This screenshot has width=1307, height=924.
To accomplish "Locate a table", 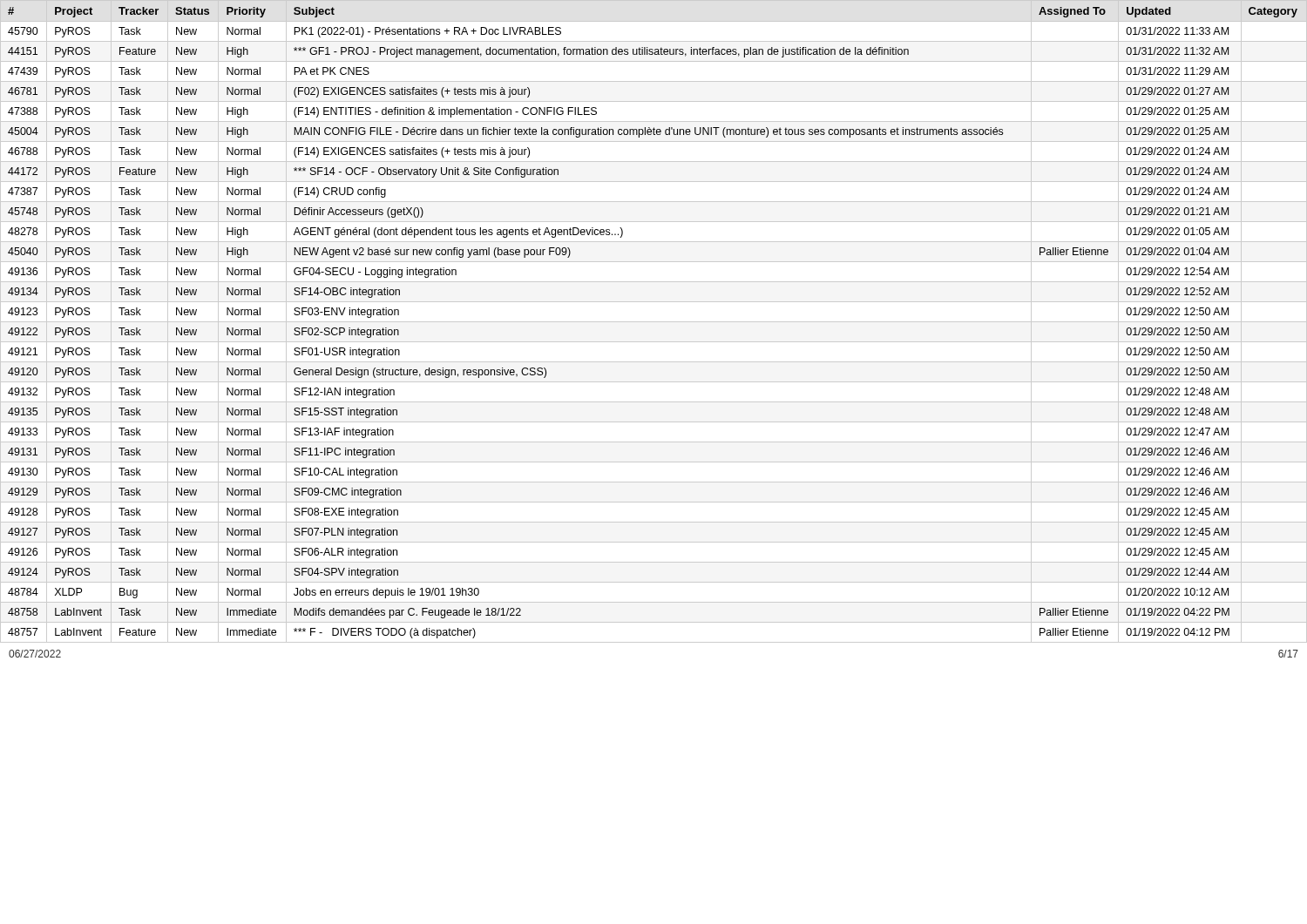I will (x=654, y=321).
